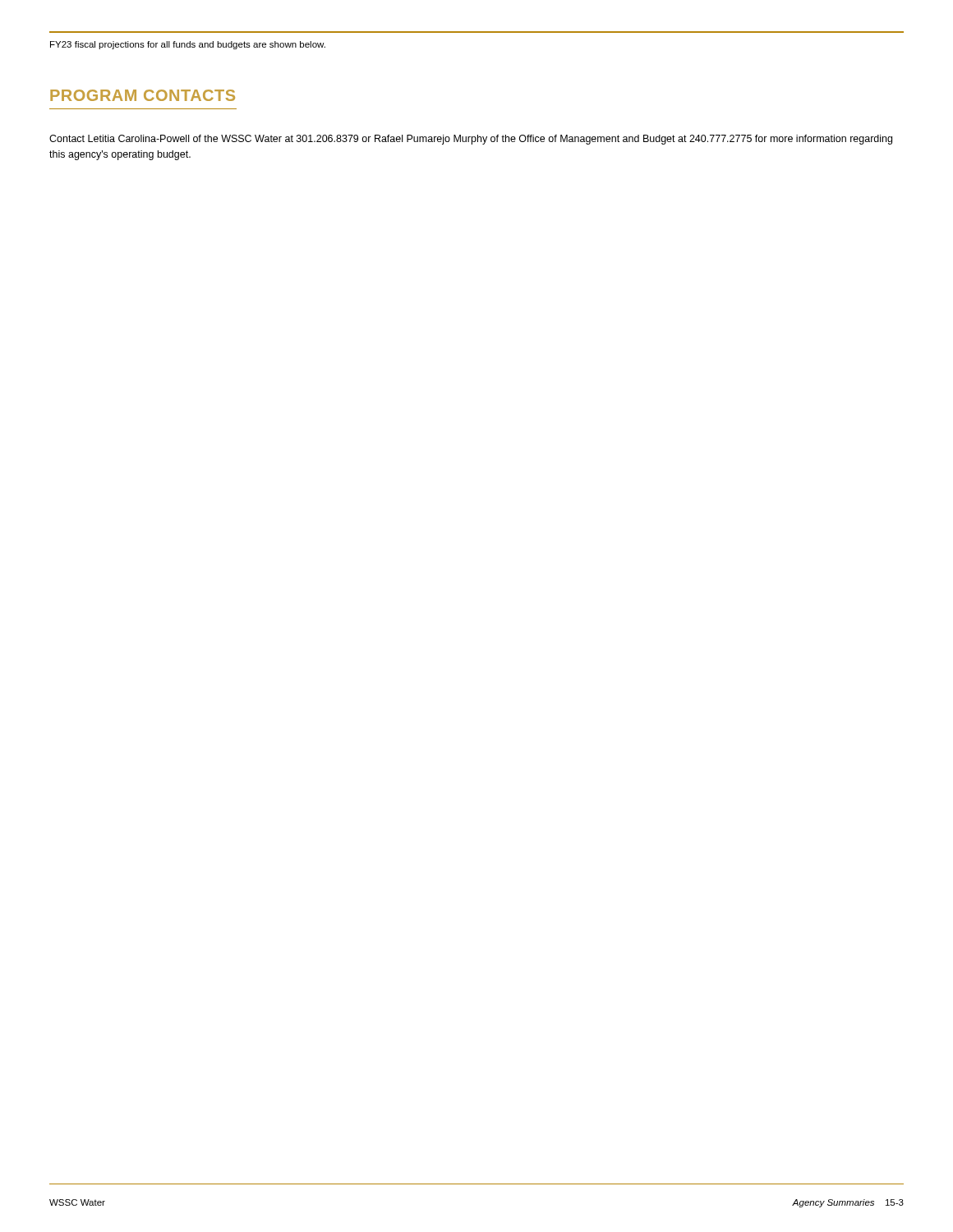Navigate to the text starting "Contact Letitia Carolina-Powell of the WSSC"
This screenshot has height=1232, width=953.
pos(471,147)
